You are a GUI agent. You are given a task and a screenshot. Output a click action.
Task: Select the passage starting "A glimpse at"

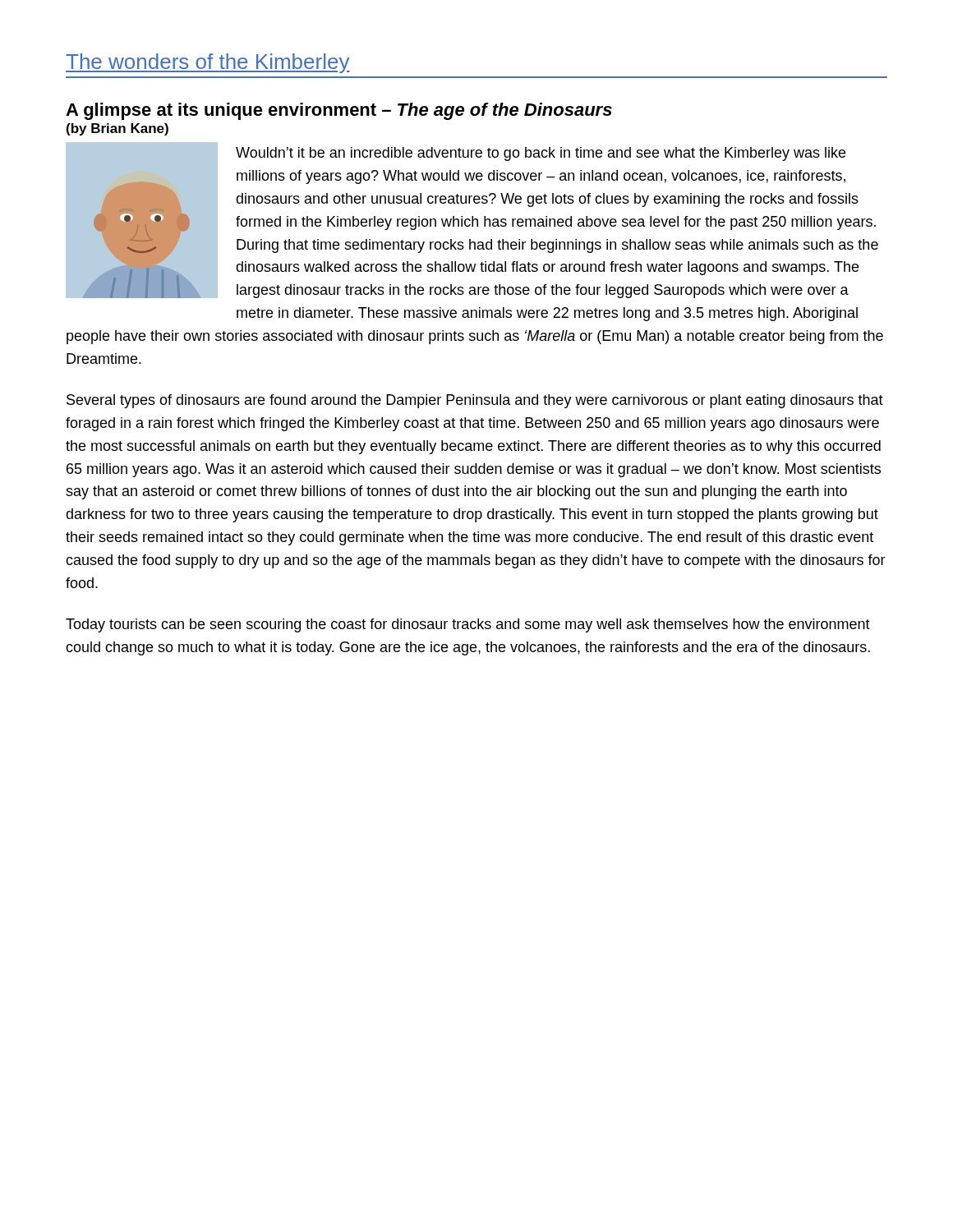[339, 118]
